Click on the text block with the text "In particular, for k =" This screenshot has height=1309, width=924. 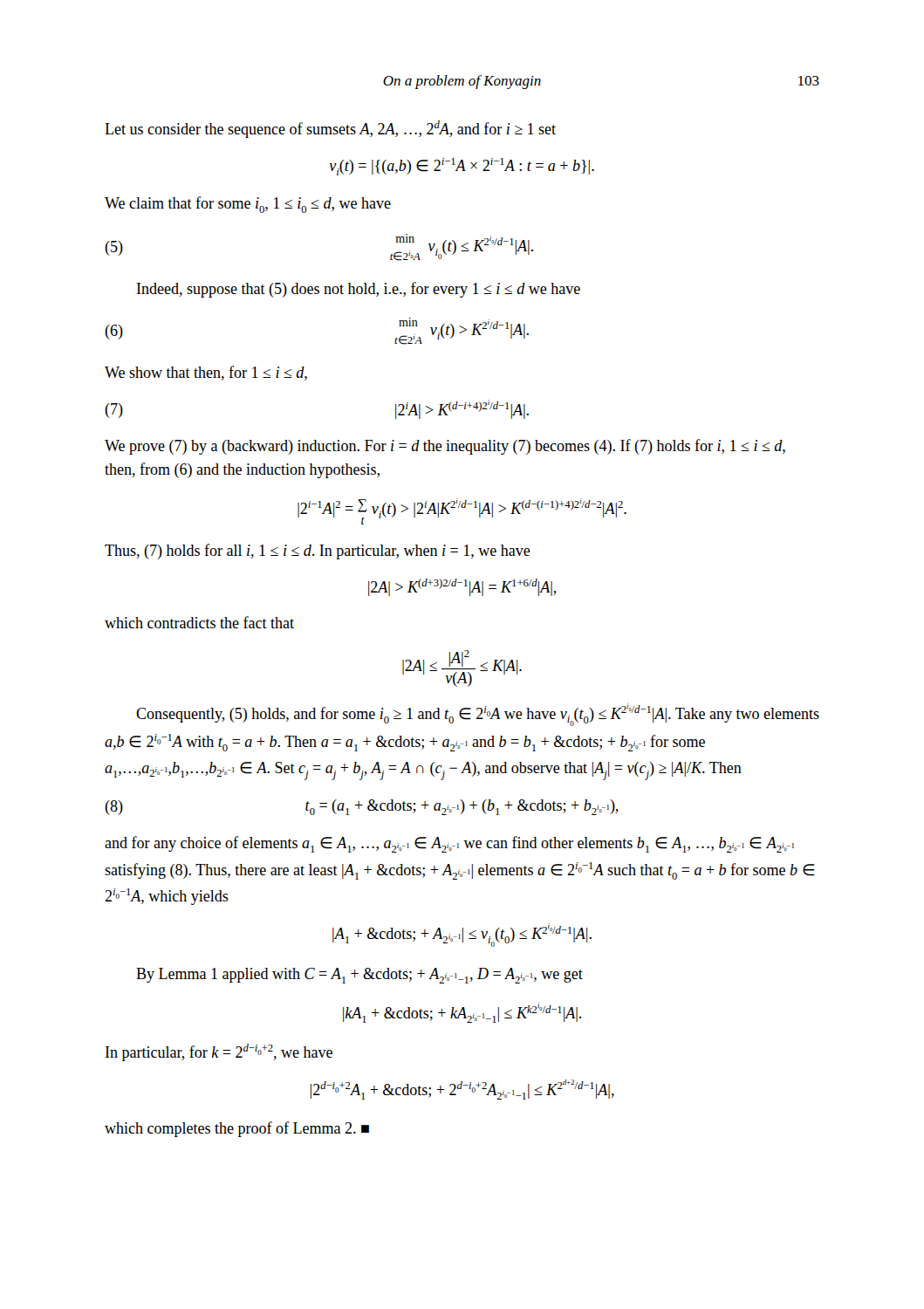click(x=219, y=1052)
